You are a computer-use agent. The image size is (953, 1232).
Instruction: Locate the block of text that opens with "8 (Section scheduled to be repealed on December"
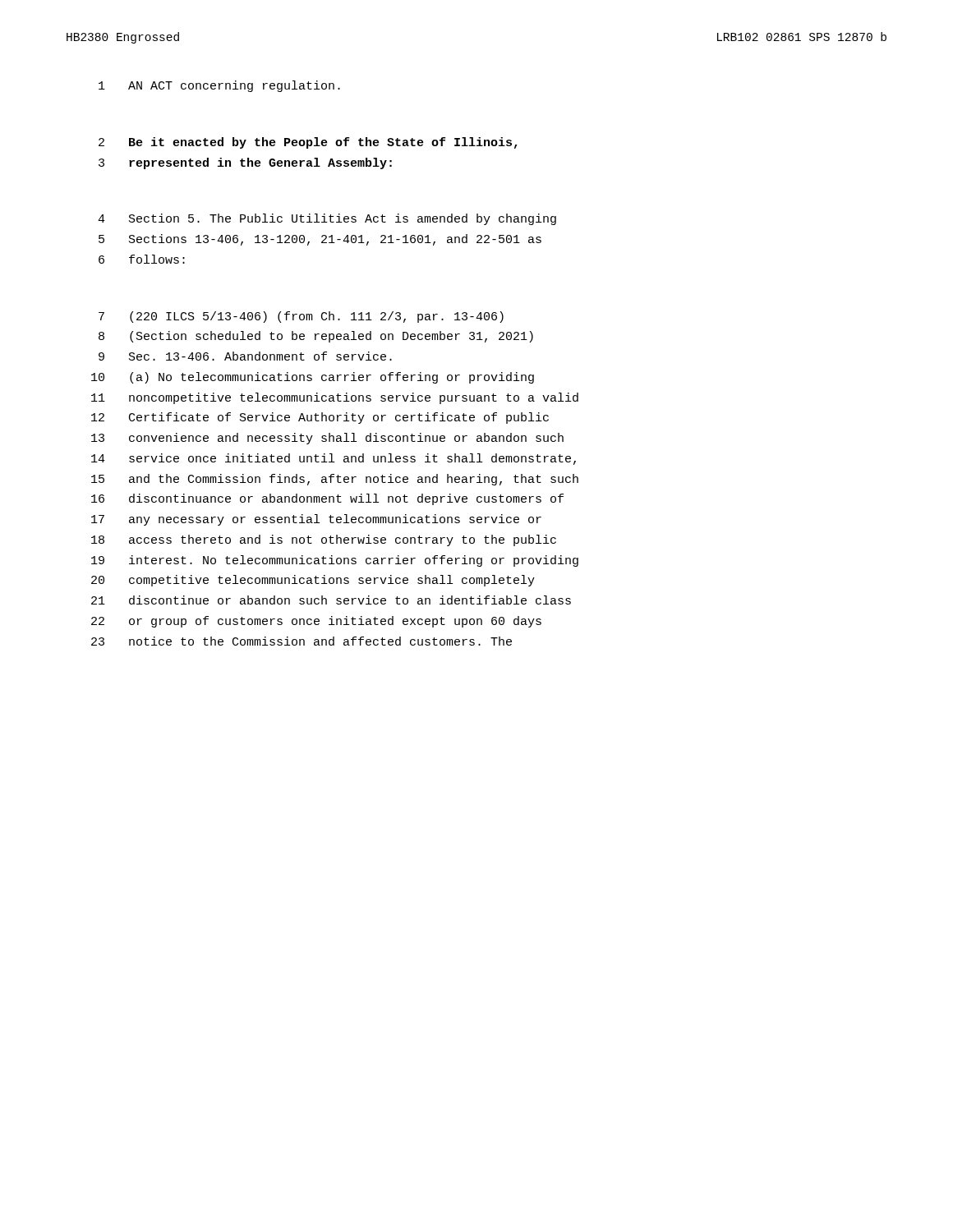tap(476, 338)
